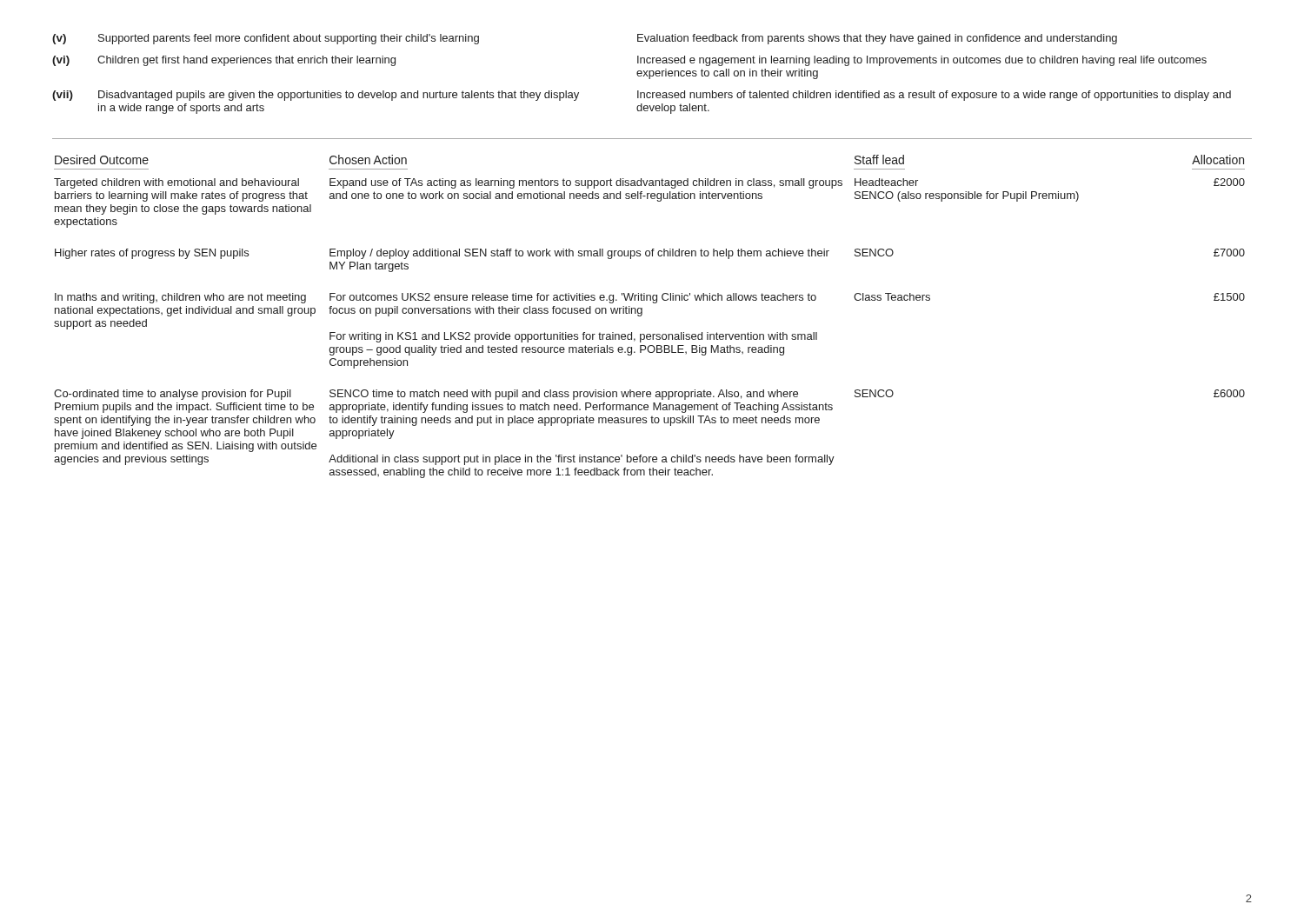This screenshot has width=1304, height=924.
Task: Navigate to the text starting "(v) Supported parents"
Action: (x=652, y=38)
